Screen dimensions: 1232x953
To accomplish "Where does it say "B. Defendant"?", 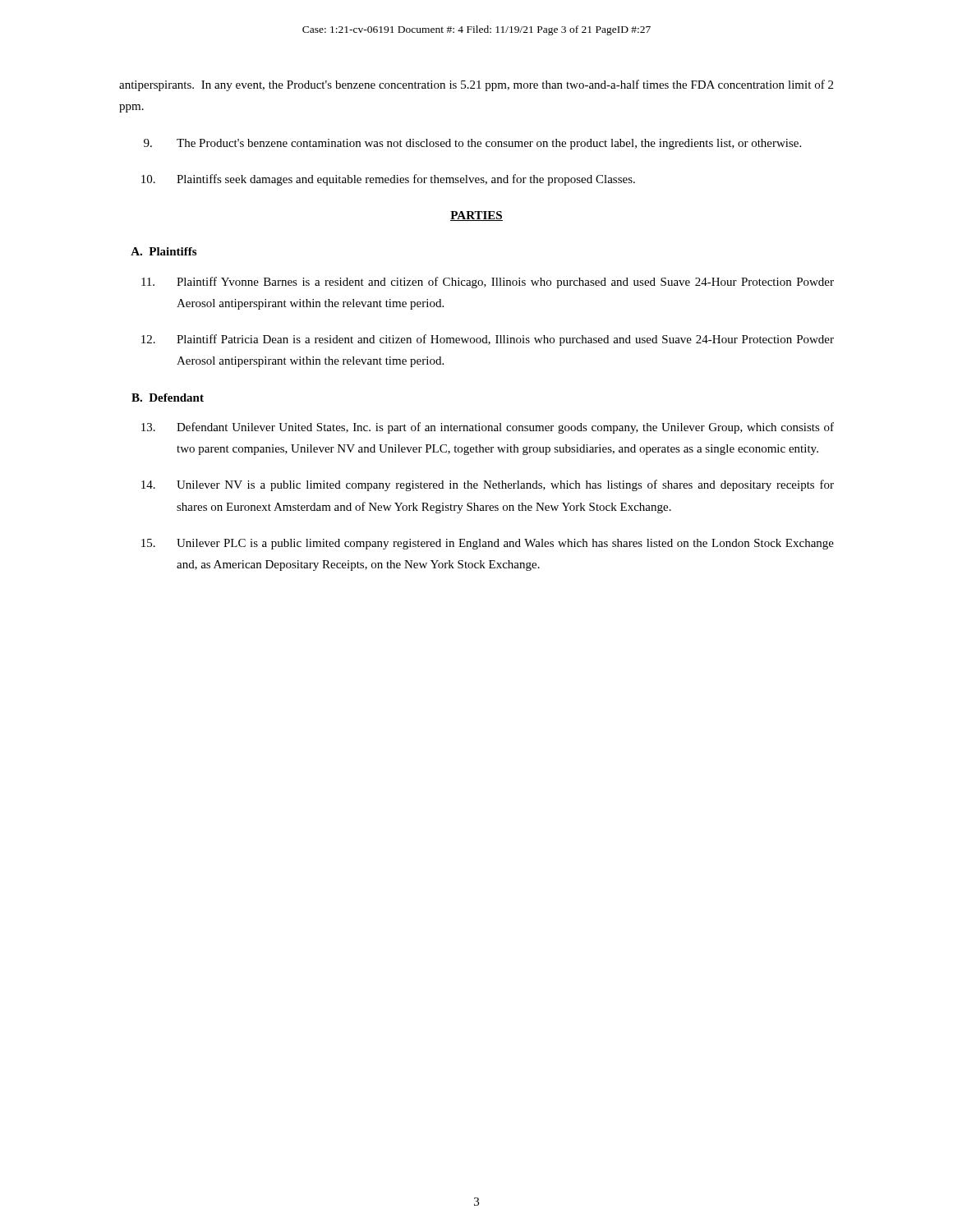I will click(161, 397).
